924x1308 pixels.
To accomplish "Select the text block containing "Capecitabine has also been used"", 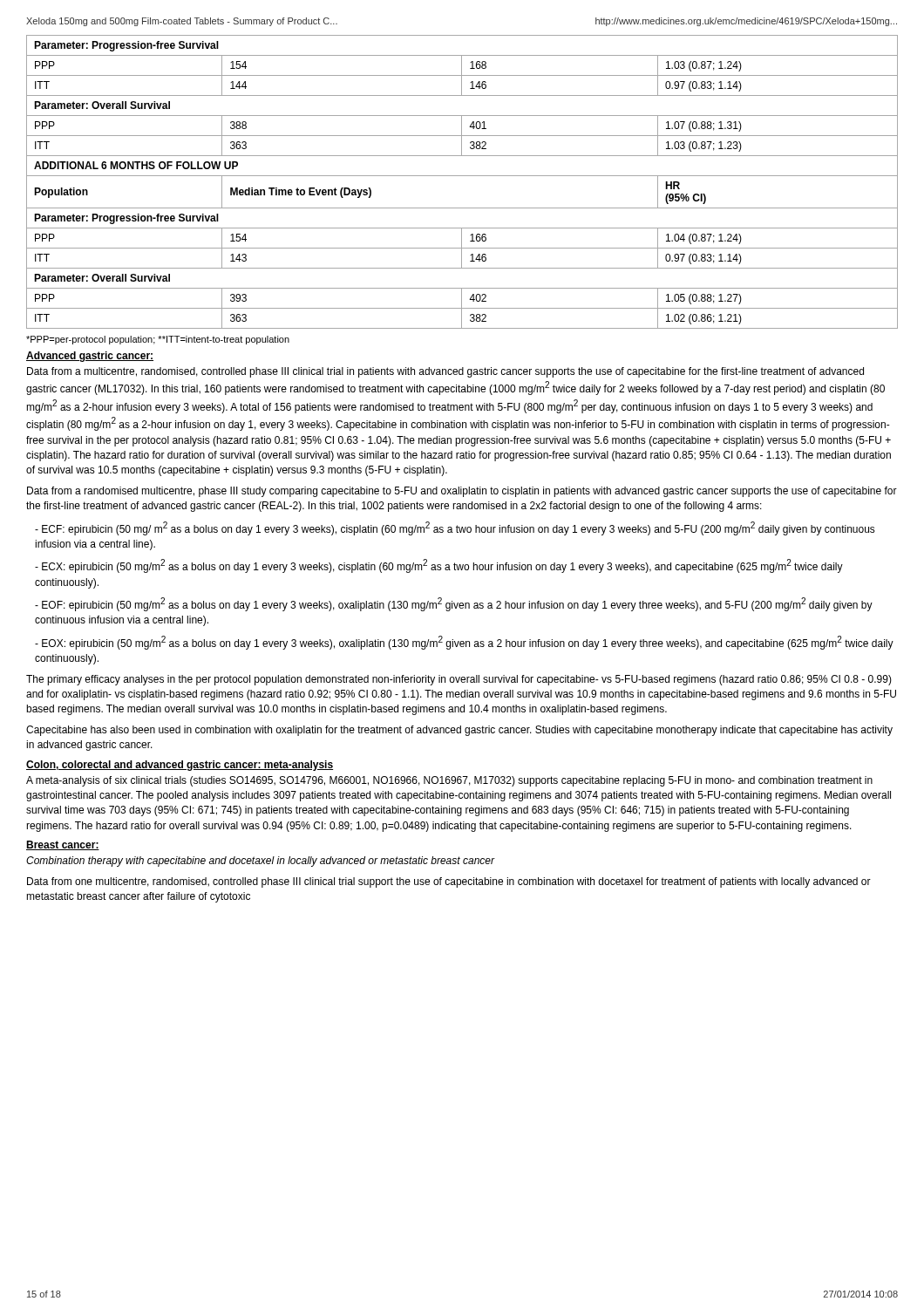I will 459,737.
